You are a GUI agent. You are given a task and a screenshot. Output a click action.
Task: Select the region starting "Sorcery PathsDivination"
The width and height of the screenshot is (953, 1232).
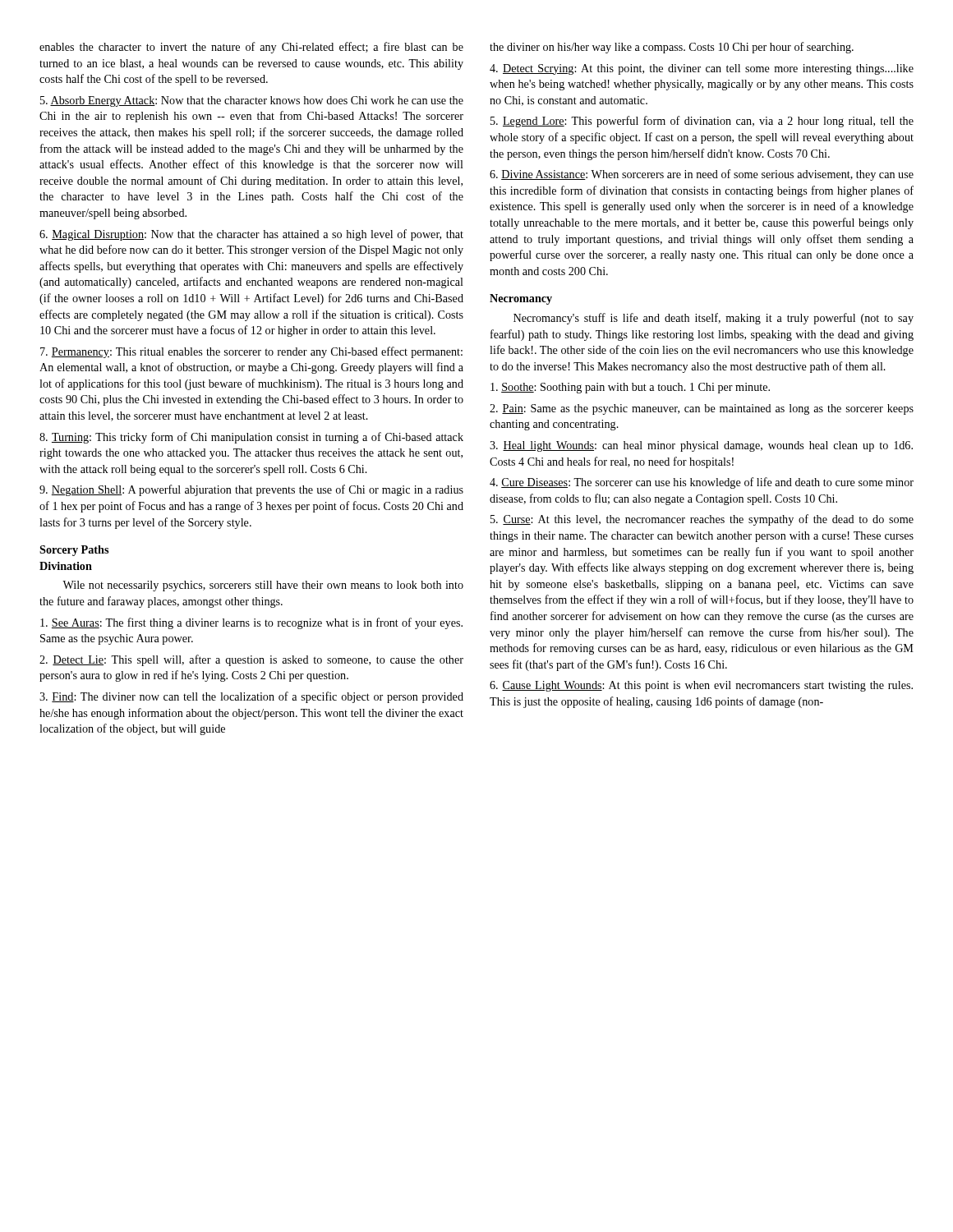click(x=74, y=551)
